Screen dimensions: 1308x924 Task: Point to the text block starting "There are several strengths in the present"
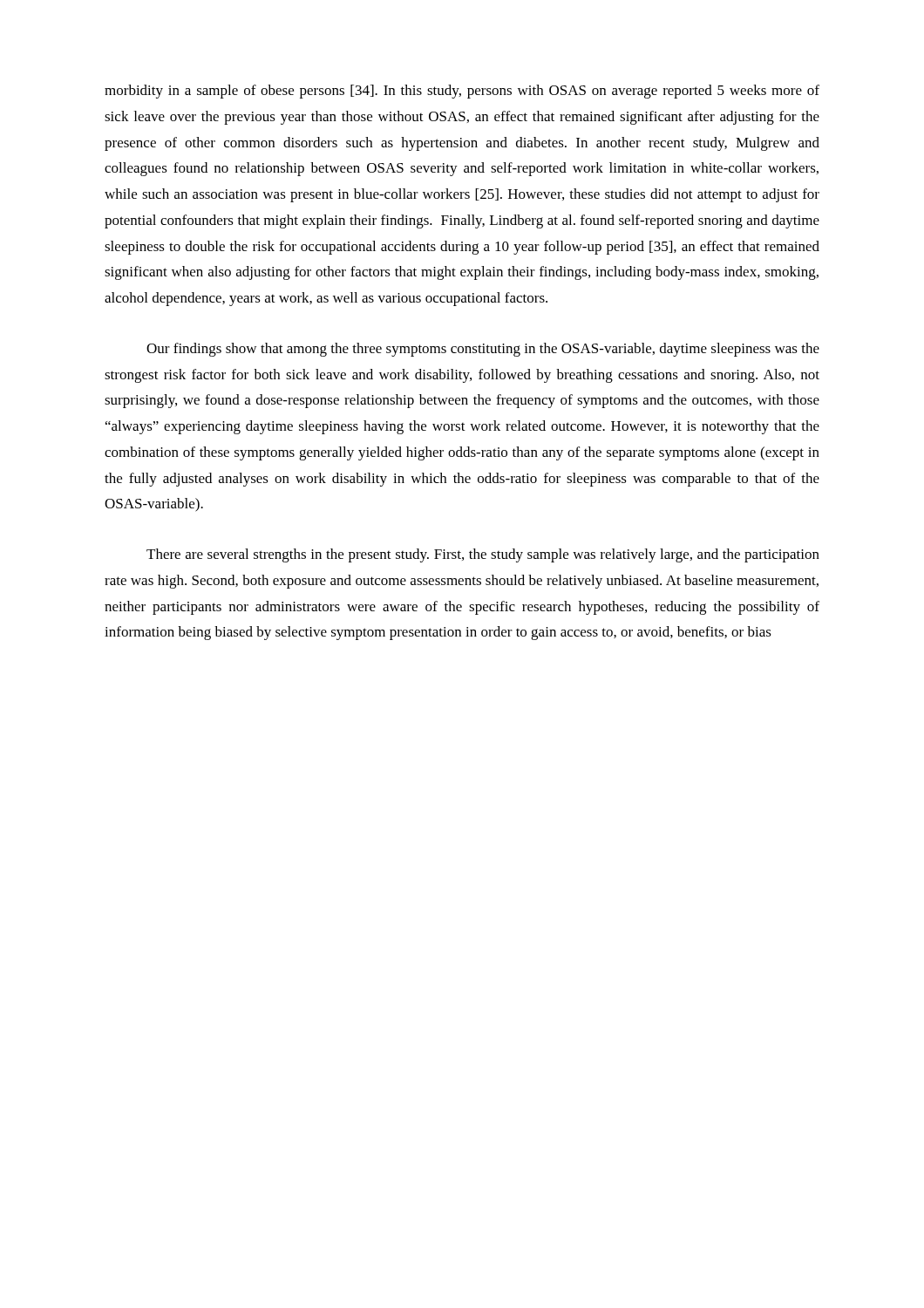(x=462, y=593)
